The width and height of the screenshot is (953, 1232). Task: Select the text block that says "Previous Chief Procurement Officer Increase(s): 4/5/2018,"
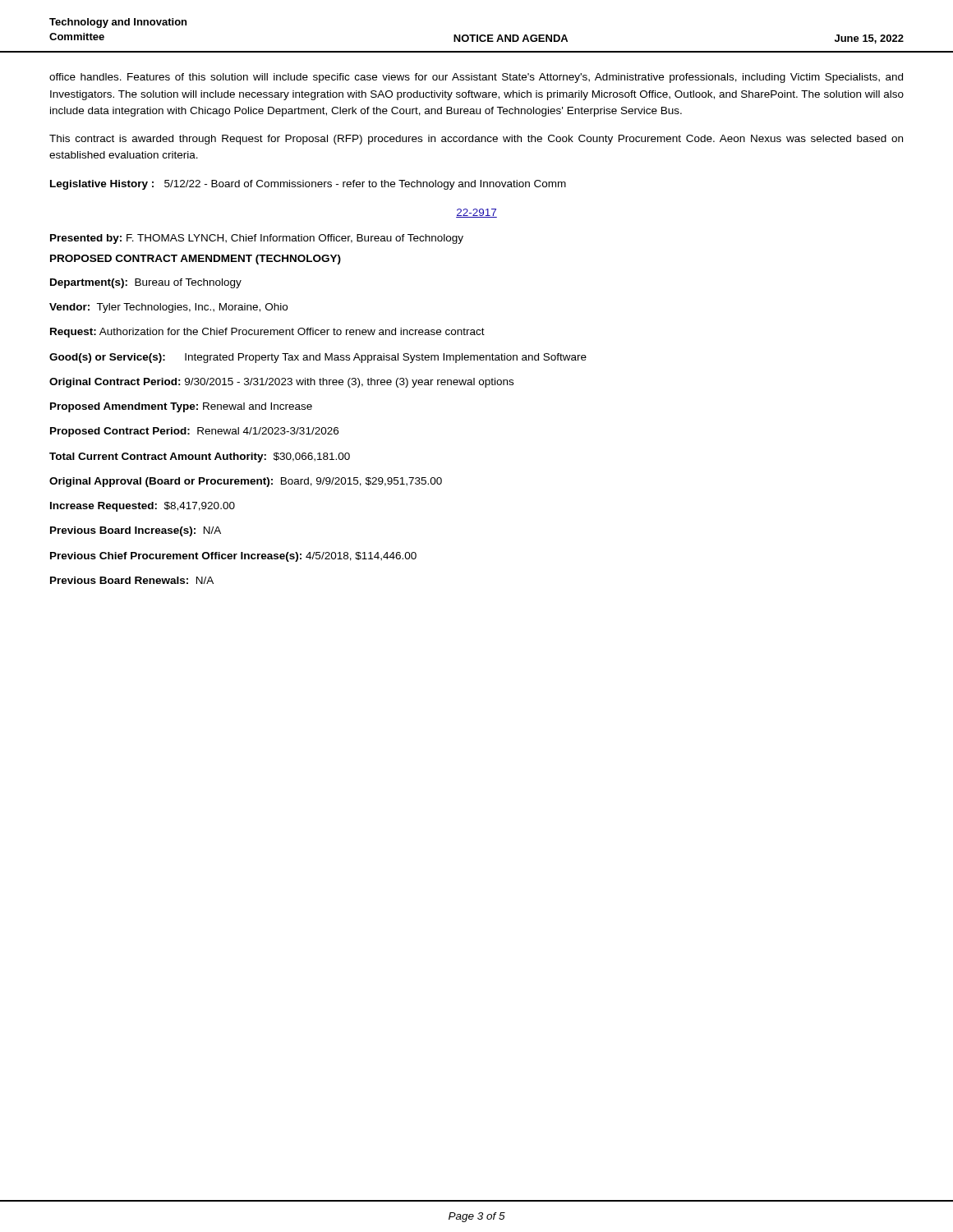[233, 555]
